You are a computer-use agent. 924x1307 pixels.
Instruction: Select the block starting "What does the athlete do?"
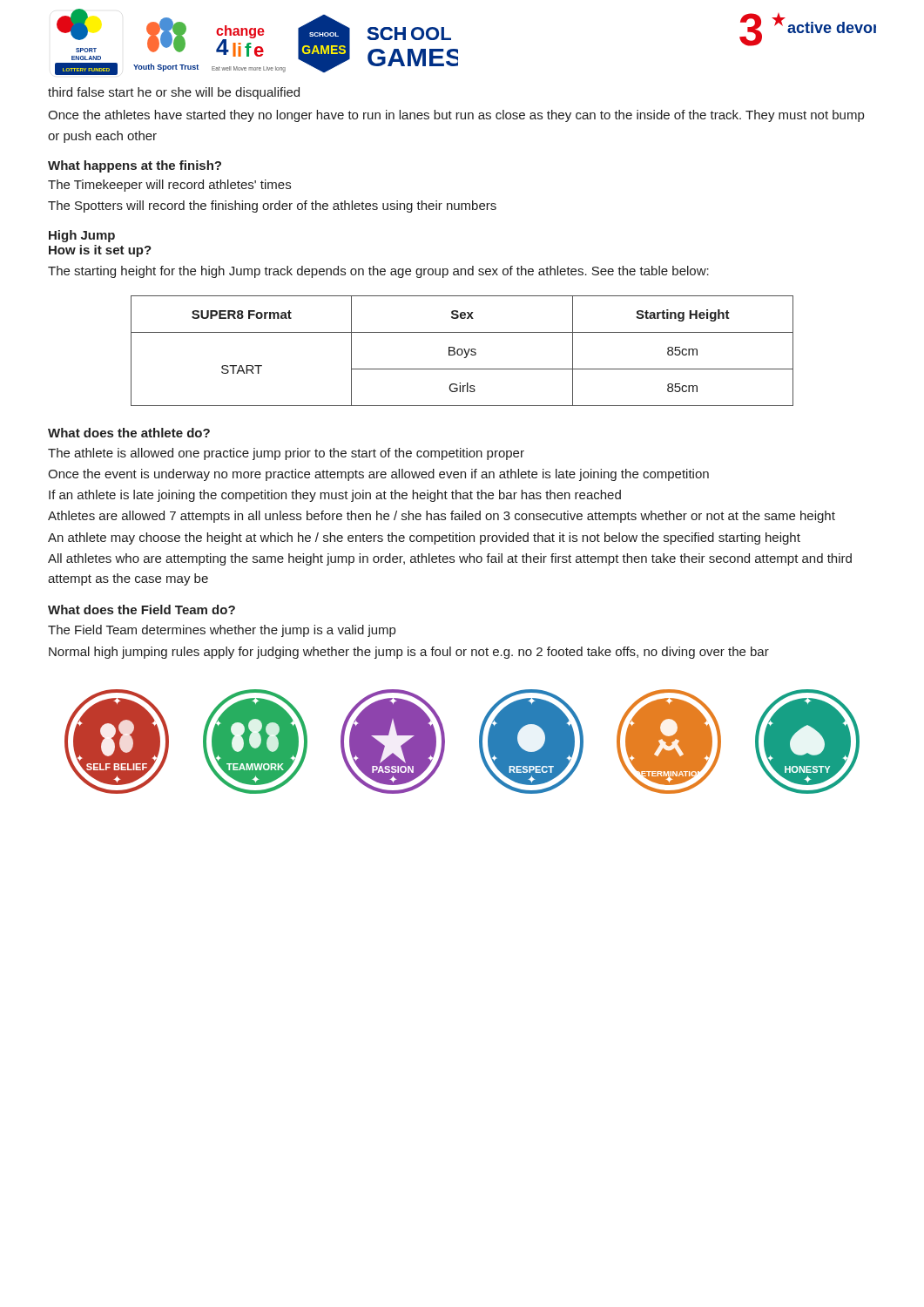129,432
